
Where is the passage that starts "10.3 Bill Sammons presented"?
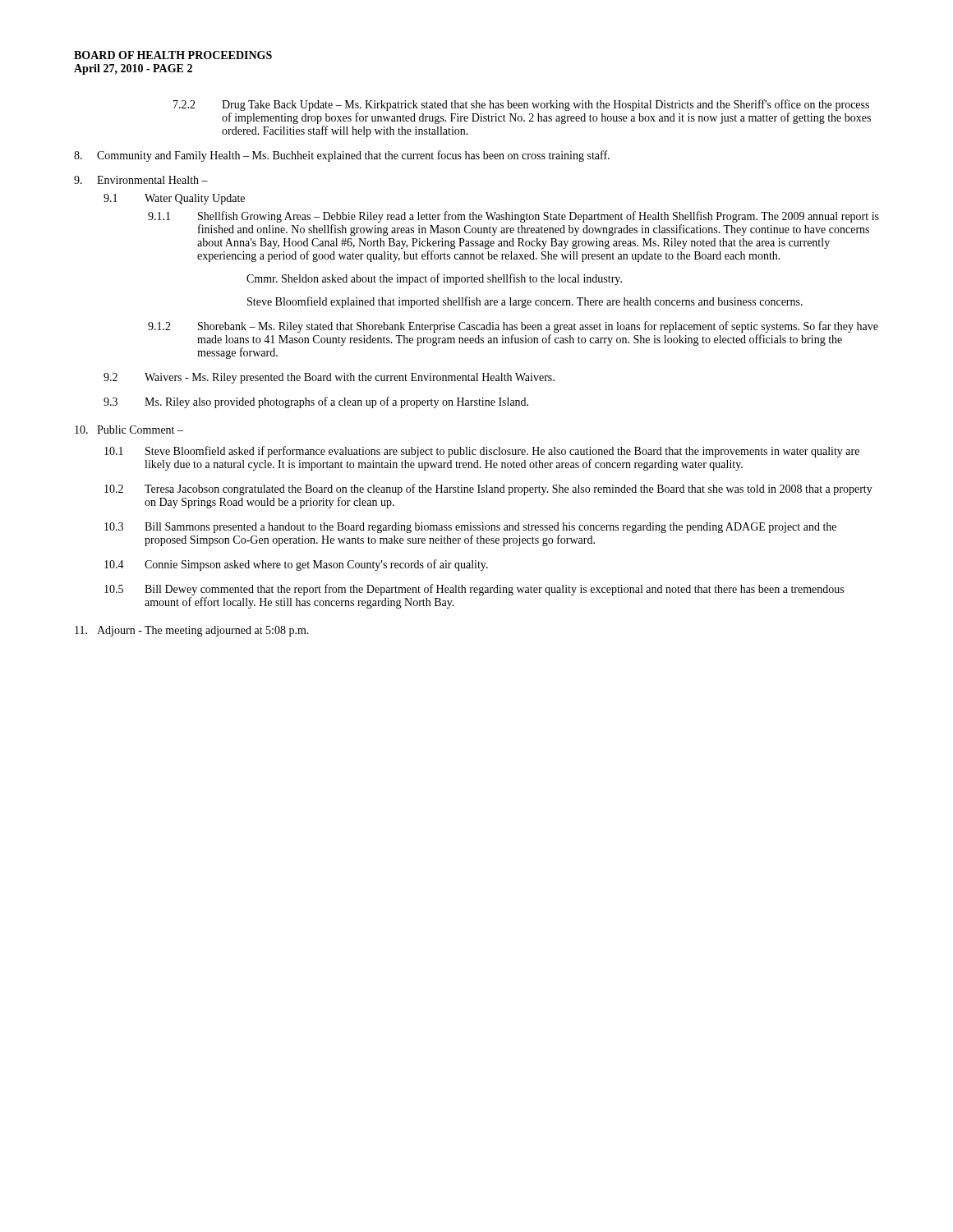coord(491,534)
